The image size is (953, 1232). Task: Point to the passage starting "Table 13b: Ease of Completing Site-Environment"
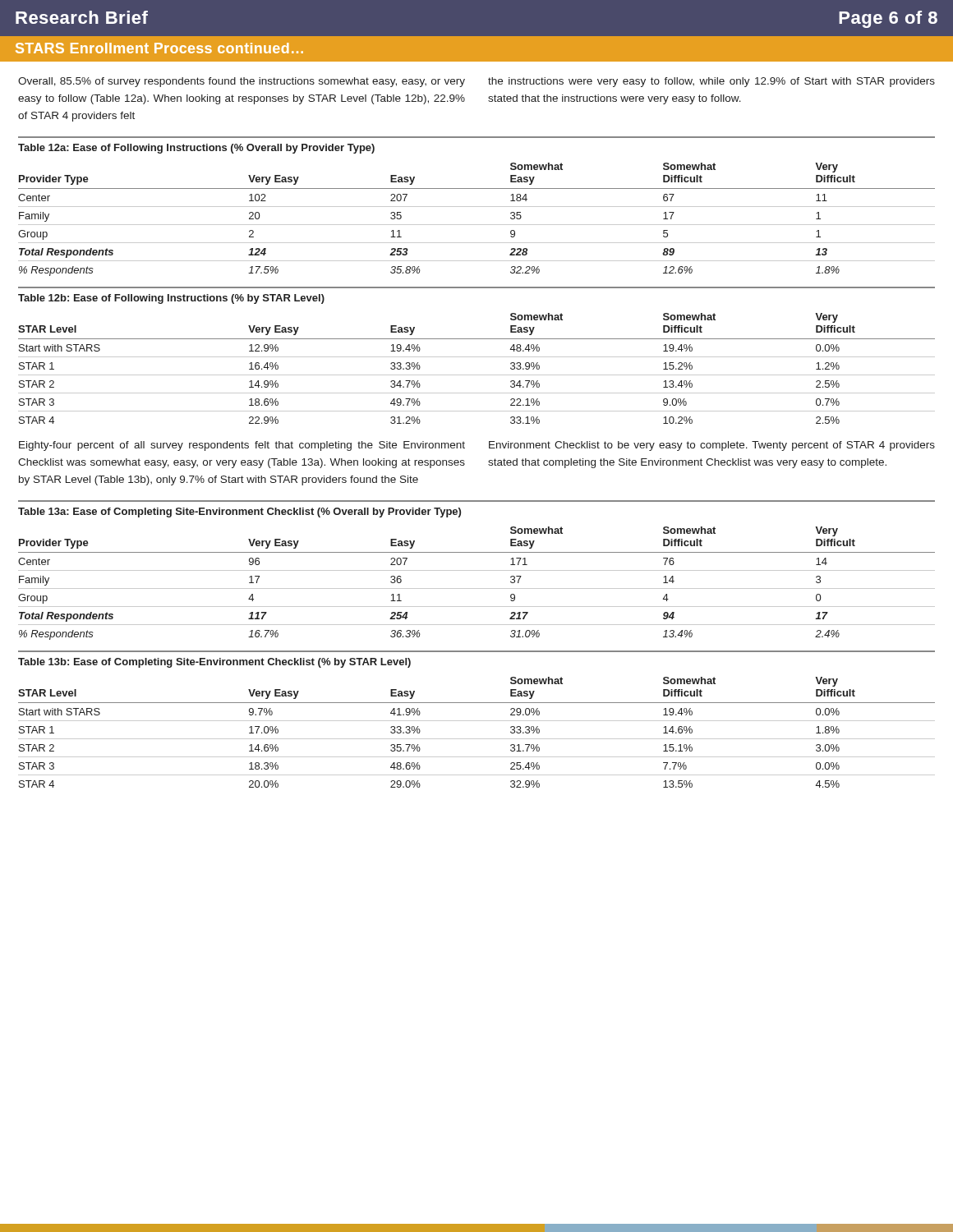click(215, 661)
